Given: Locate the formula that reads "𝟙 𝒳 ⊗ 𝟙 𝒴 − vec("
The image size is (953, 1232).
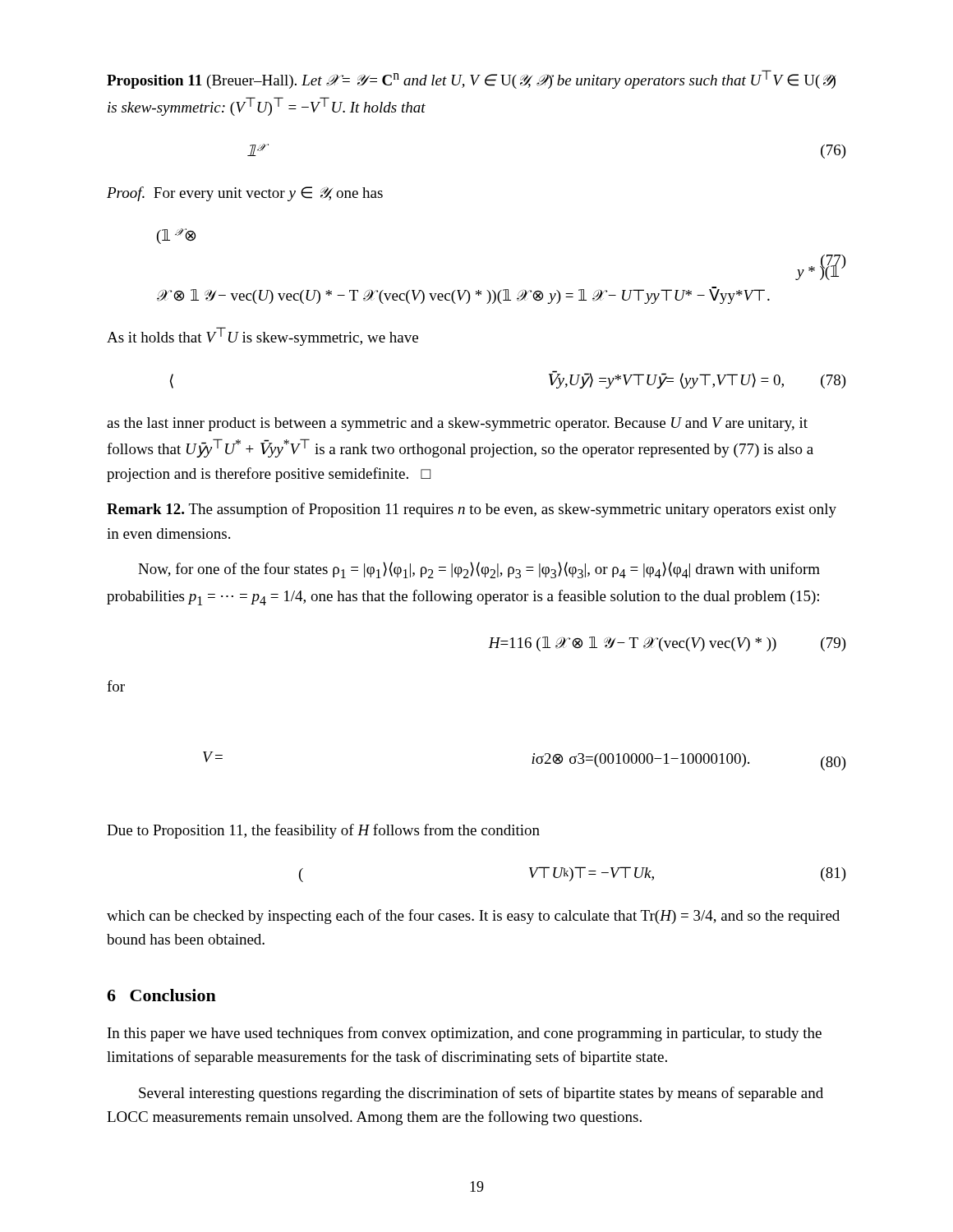Looking at the screenshot, I should [262, 150].
